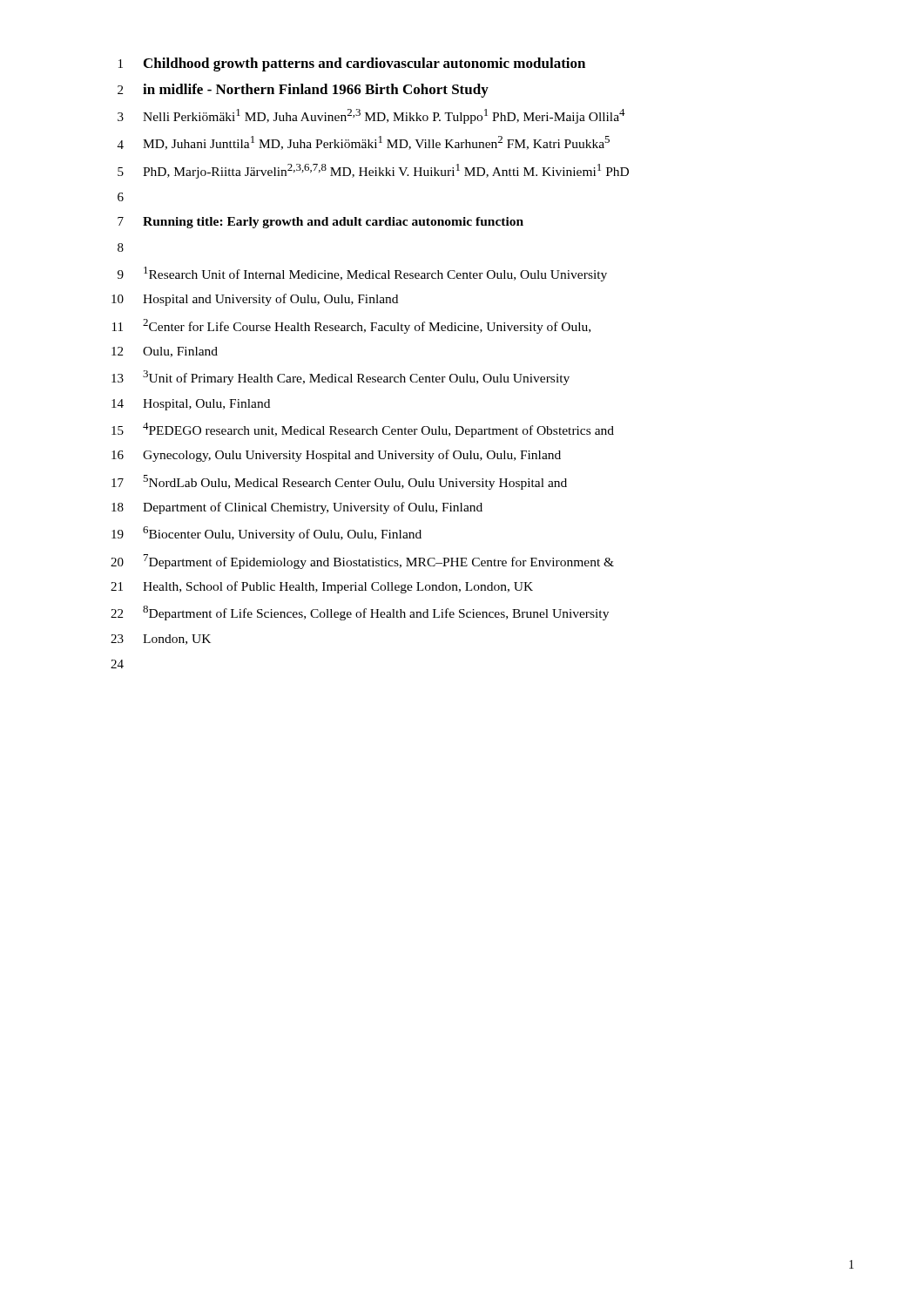
Task: Select the text block that says "9 1Research Unit of Internal"
Action: 475,273
